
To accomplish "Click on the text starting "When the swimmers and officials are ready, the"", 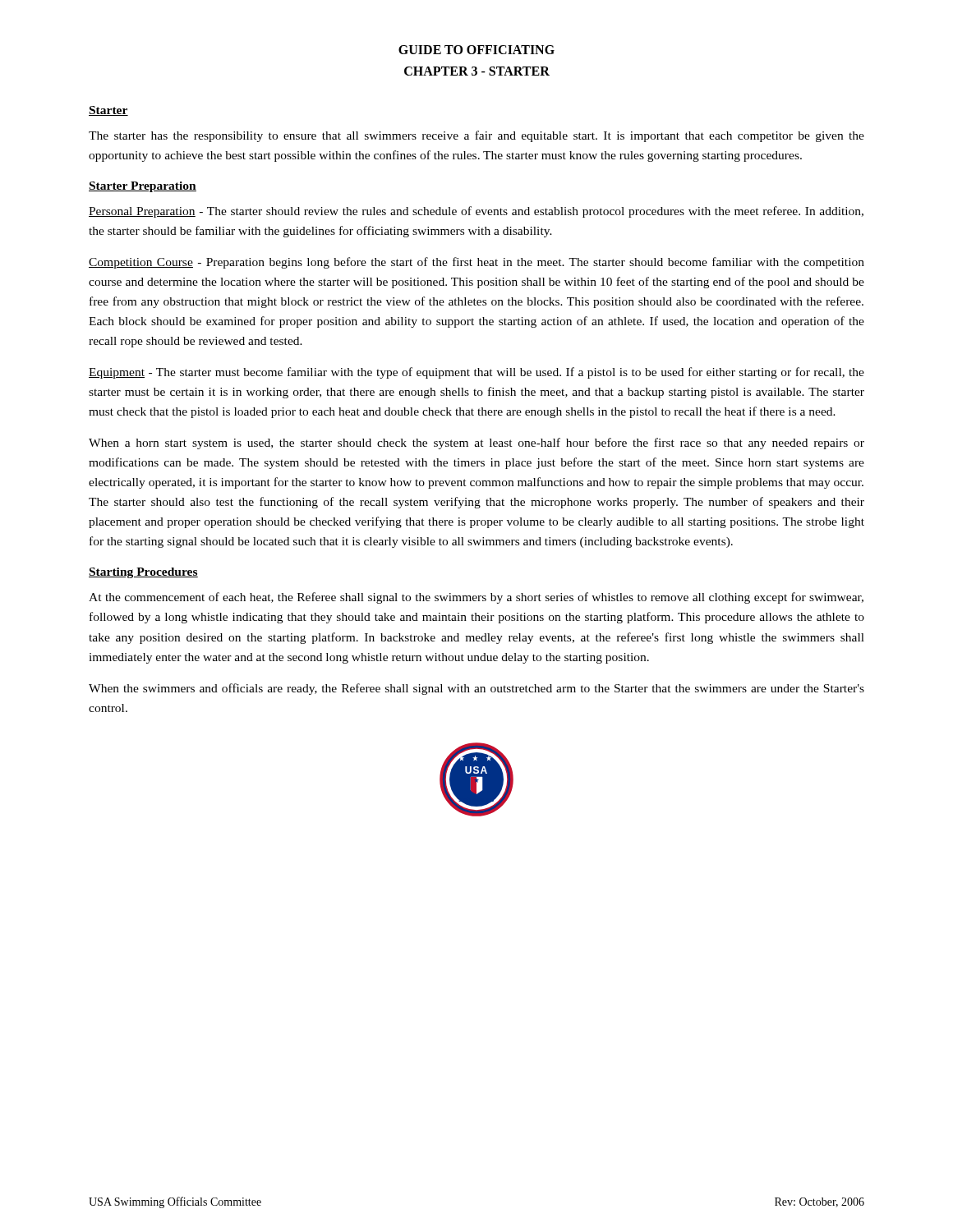I will pos(476,697).
